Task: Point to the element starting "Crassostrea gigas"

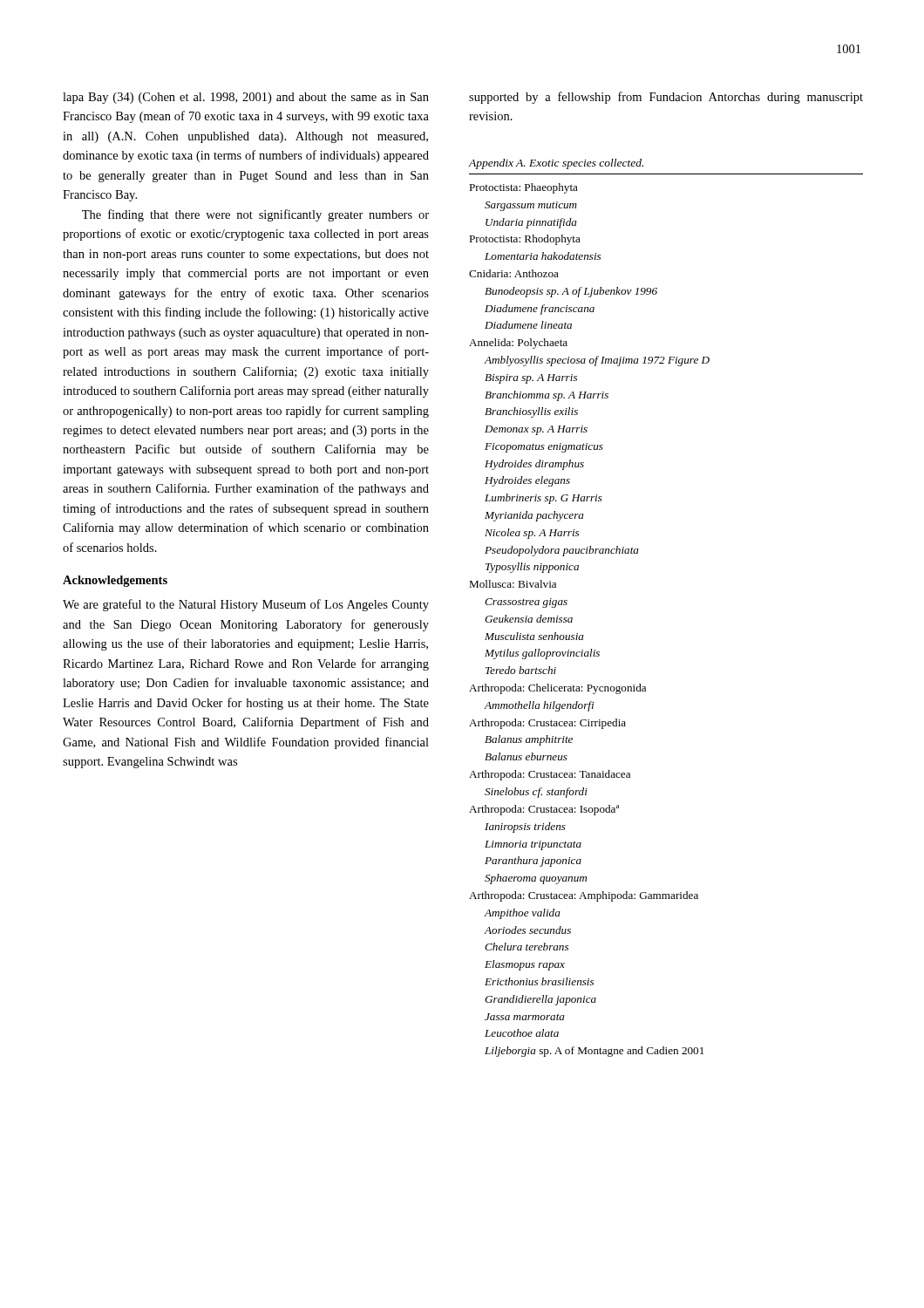Action: pos(526,603)
